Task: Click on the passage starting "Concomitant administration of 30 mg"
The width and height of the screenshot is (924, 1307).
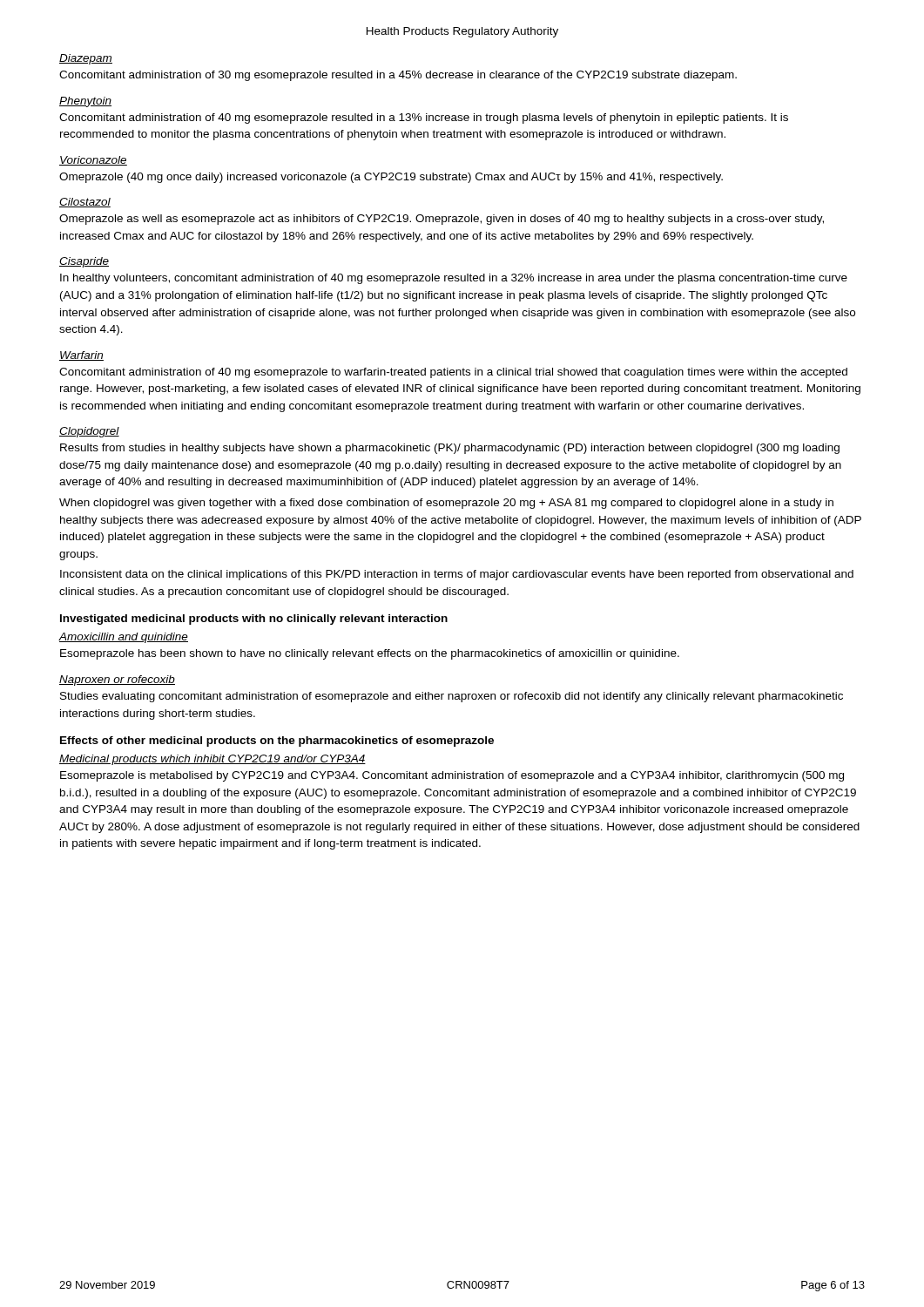Action: [x=462, y=75]
